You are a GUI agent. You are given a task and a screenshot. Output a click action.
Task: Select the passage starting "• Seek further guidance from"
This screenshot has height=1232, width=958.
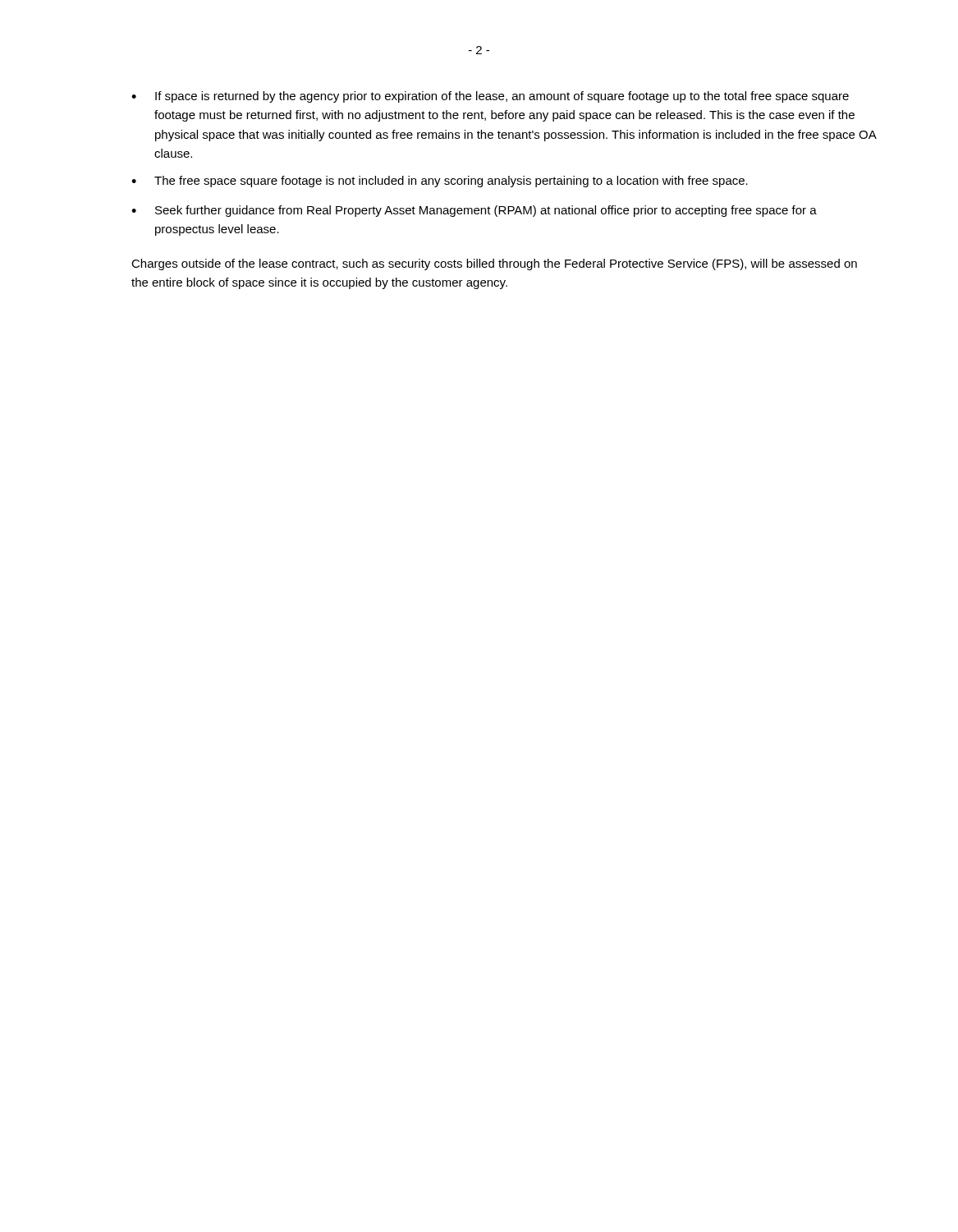[504, 220]
